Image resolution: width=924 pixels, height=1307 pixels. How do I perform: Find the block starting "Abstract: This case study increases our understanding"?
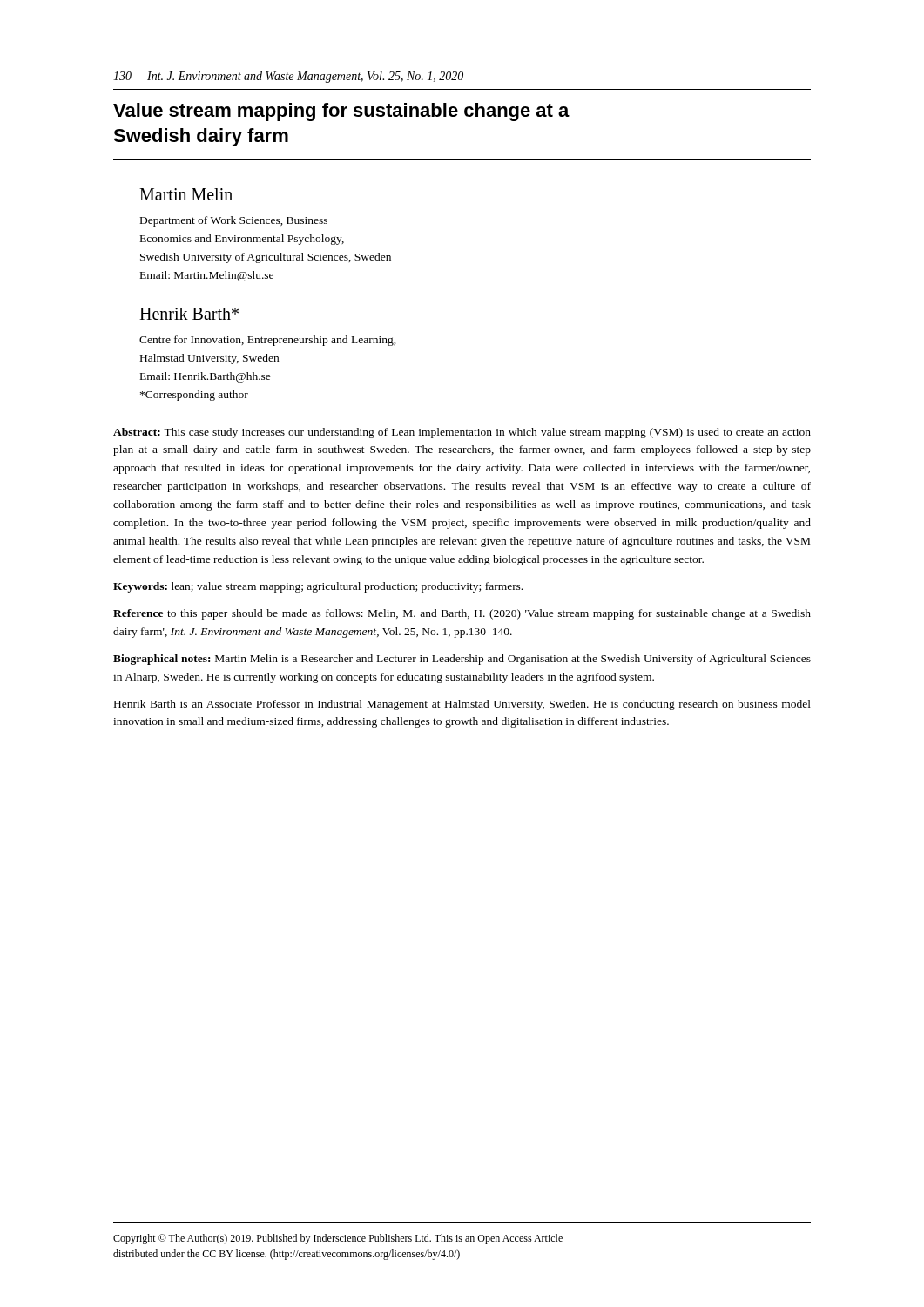(x=462, y=496)
